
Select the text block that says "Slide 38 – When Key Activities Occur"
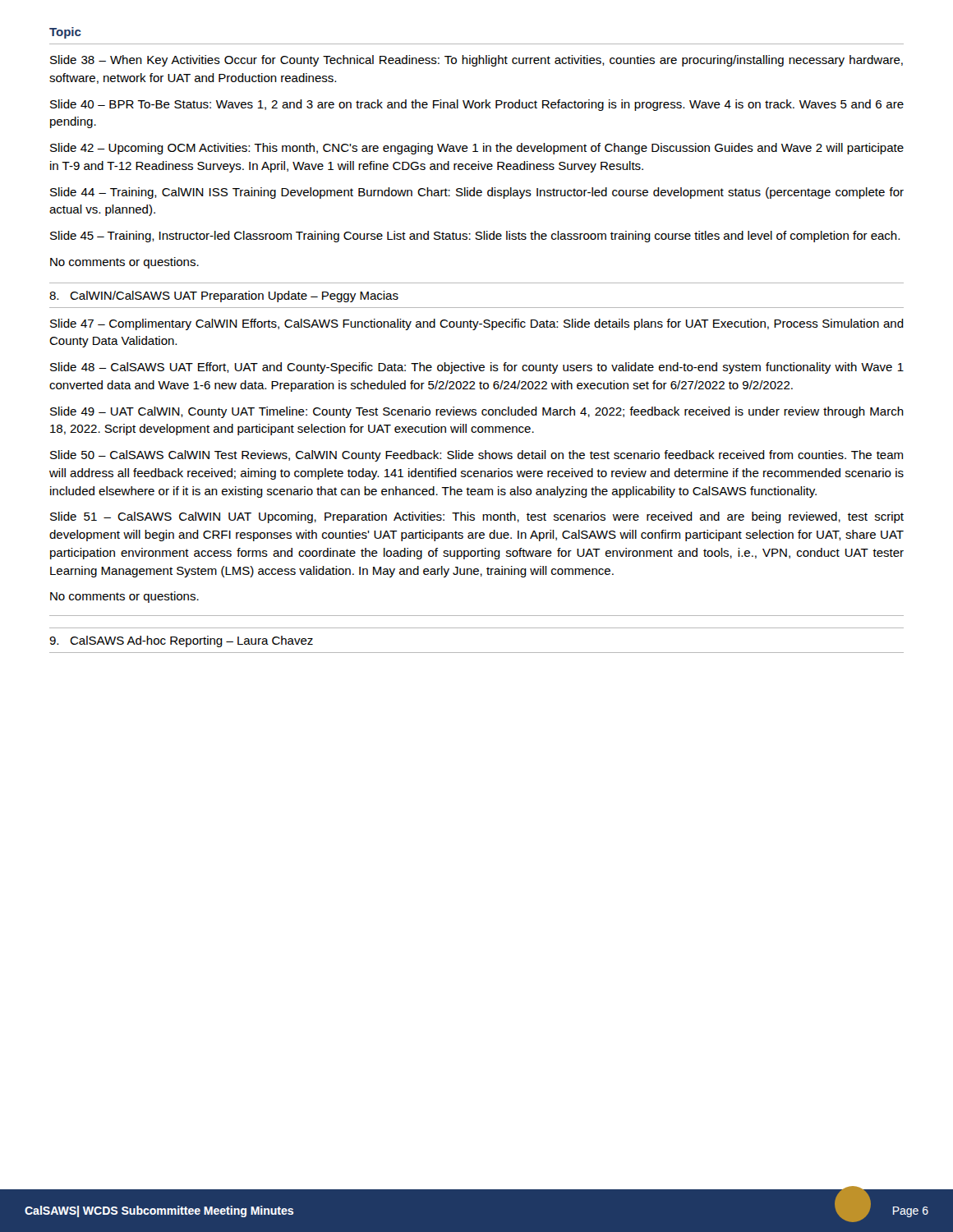click(476, 69)
